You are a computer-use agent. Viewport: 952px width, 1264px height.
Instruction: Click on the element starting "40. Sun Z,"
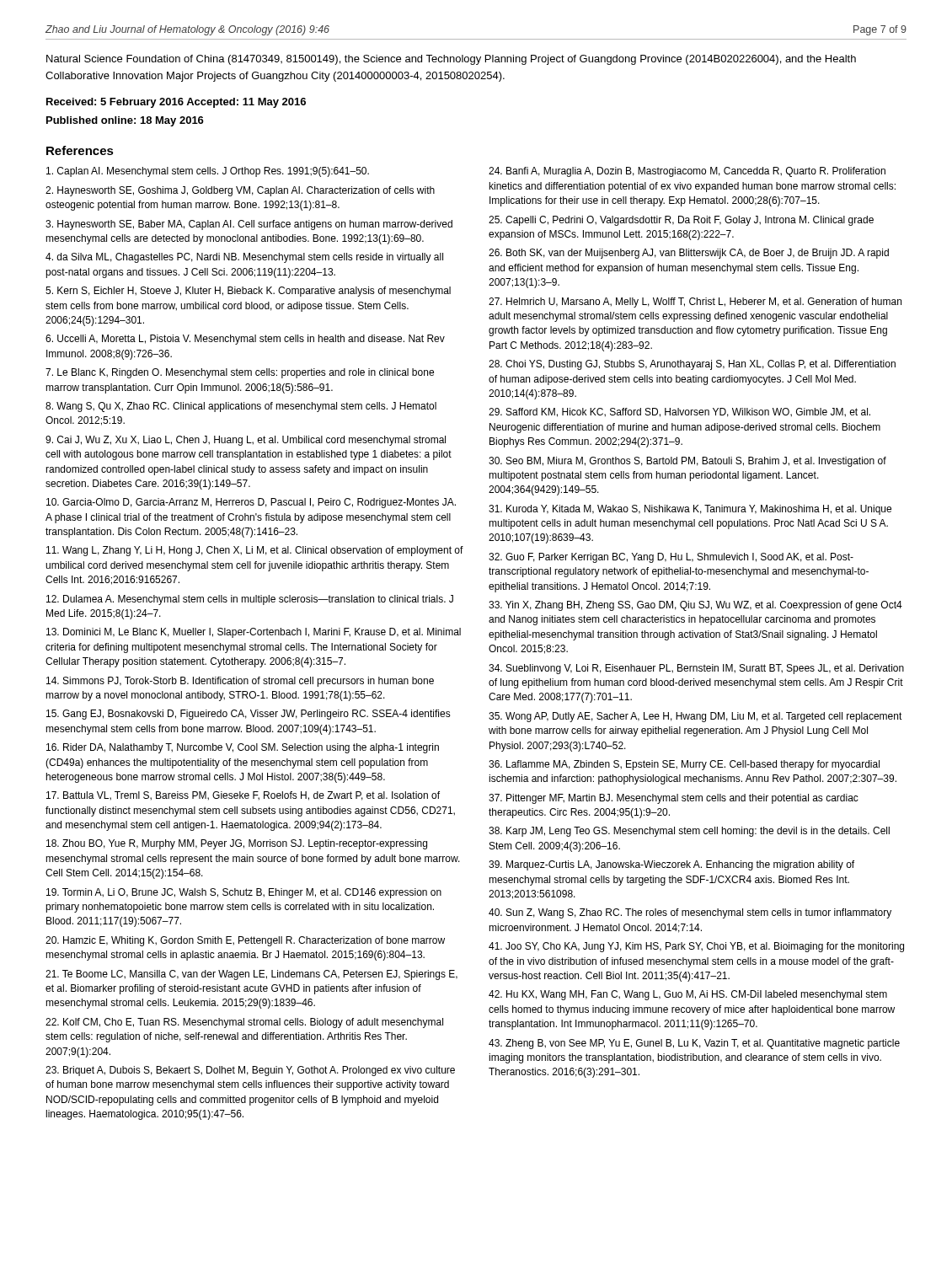pos(690,920)
